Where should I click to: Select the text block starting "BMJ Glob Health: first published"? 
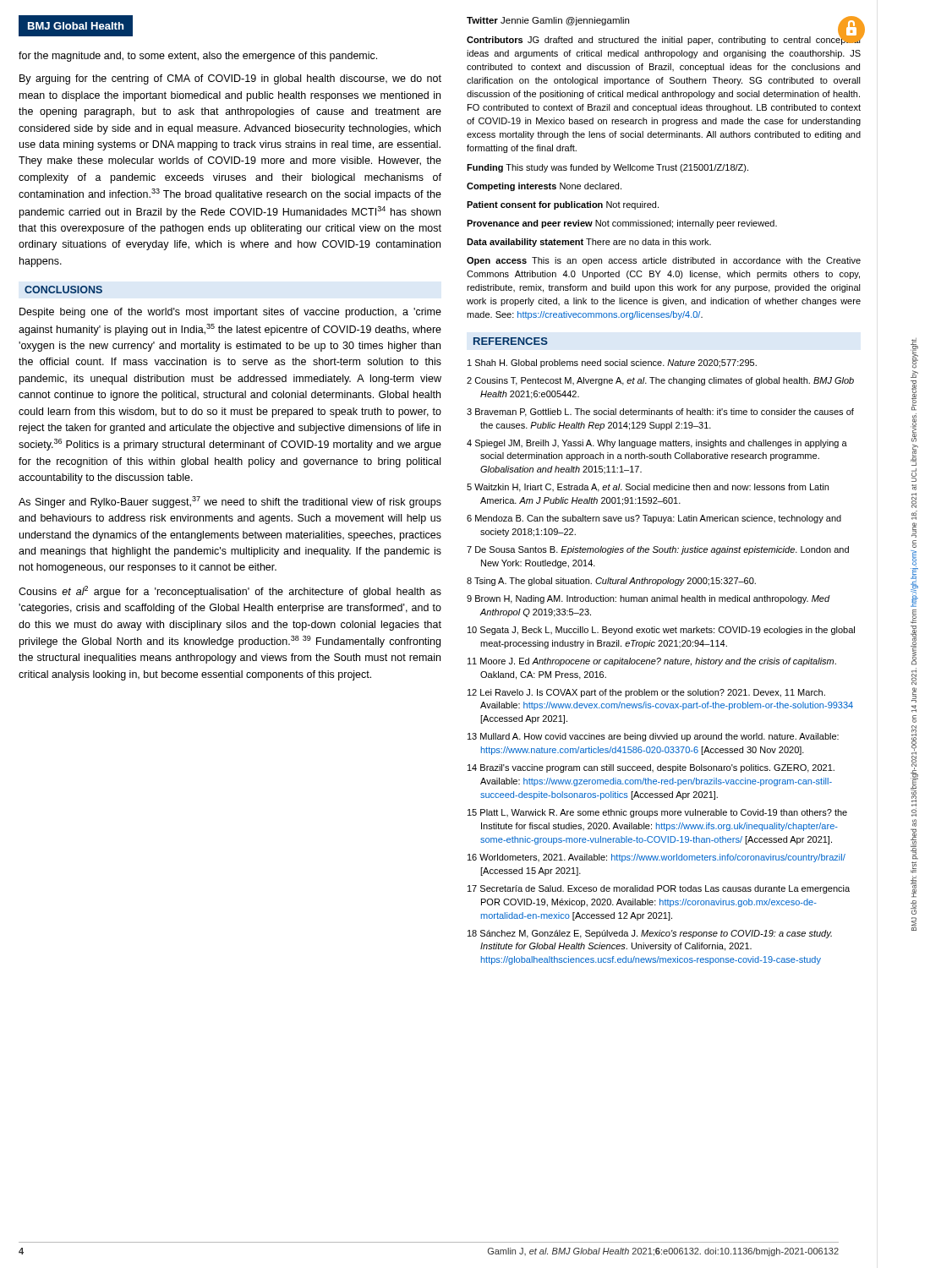click(x=914, y=634)
